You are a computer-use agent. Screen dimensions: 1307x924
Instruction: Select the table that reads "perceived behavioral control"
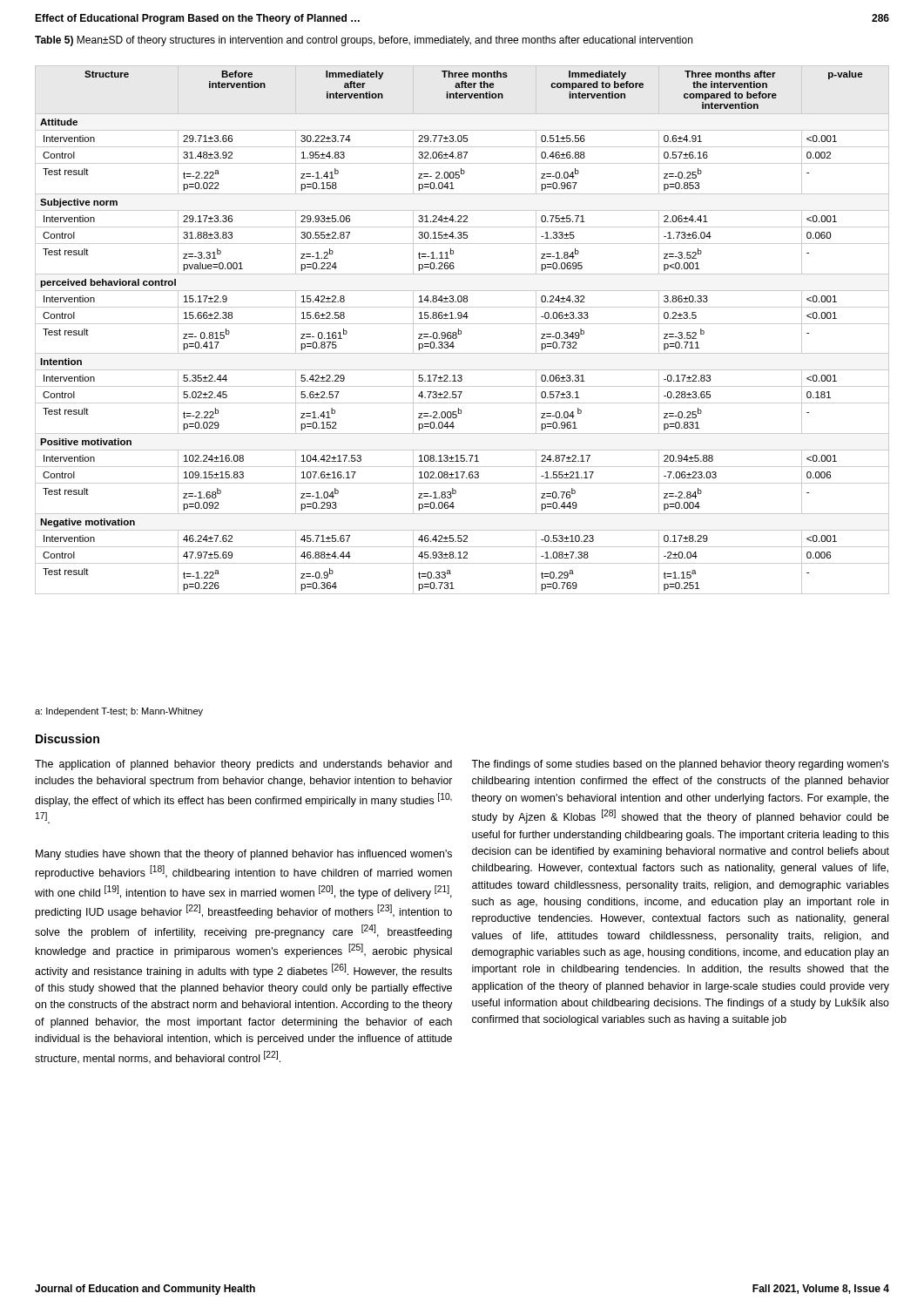pyautogui.click(x=462, y=330)
